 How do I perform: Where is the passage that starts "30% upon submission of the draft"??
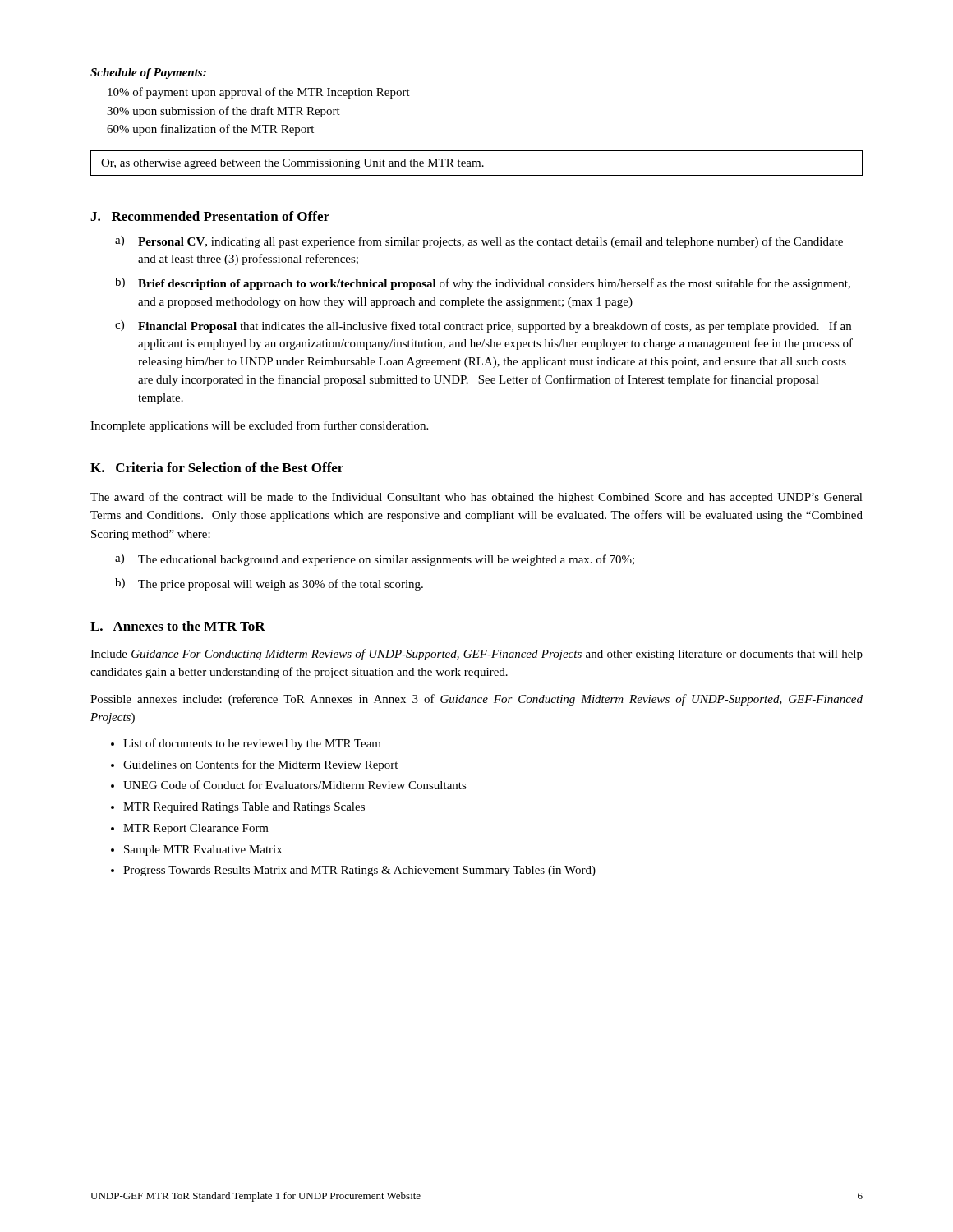tap(223, 110)
